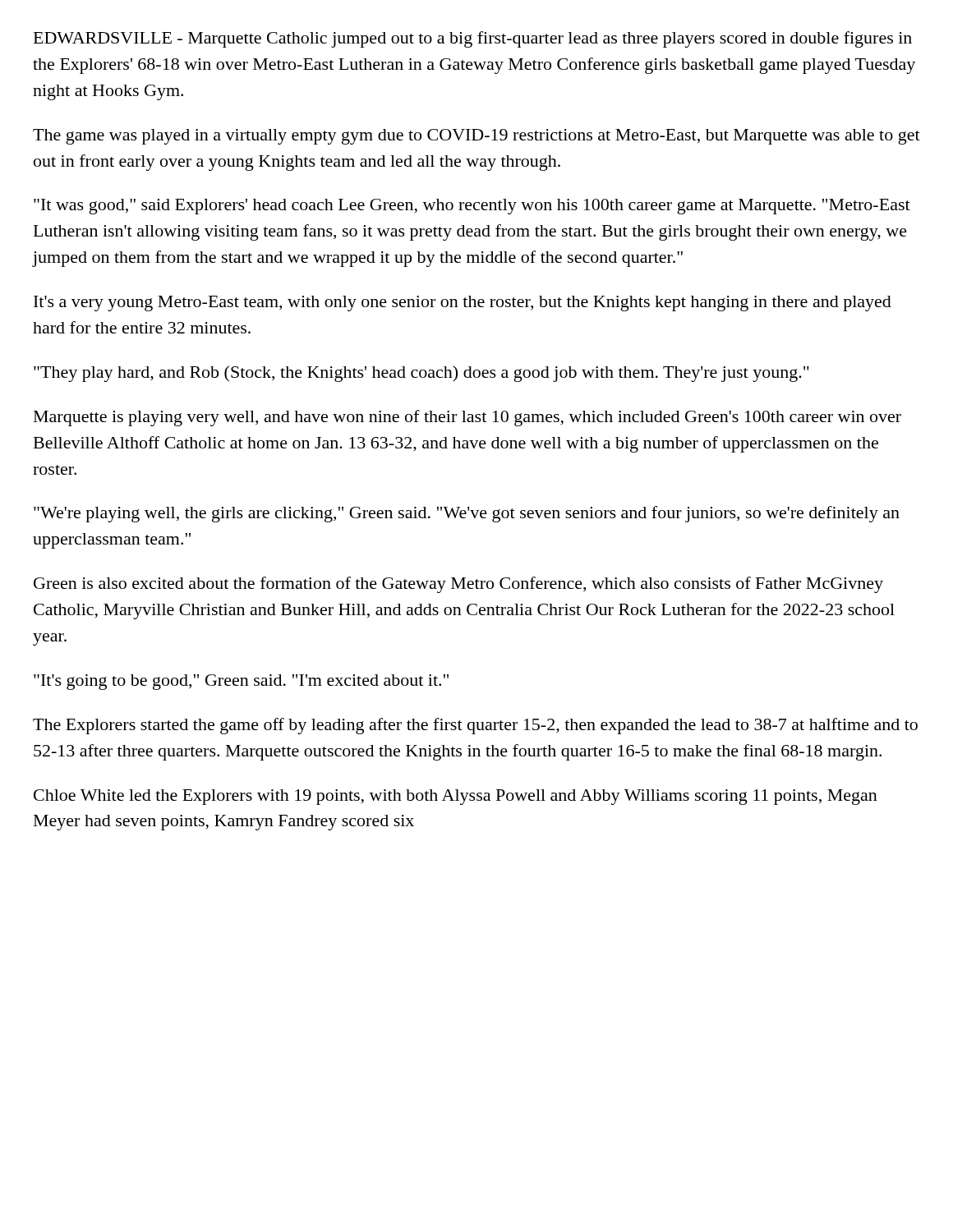953x1232 pixels.
Task: Click on the text block starting ""We're playing well, the girls are clicking,""
Action: click(x=466, y=526)
